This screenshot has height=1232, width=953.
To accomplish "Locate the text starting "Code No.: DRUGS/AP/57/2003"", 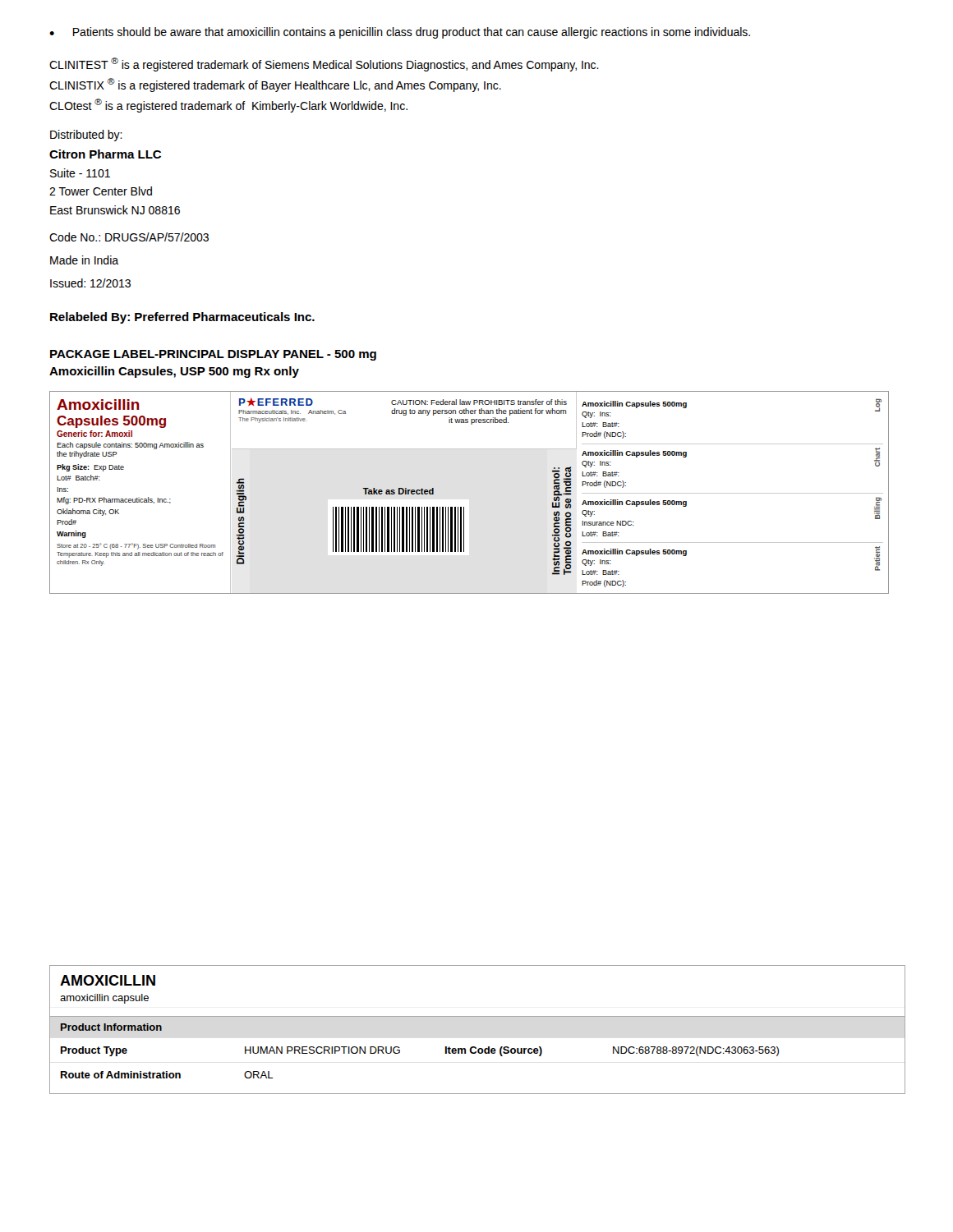I will 129,237.
